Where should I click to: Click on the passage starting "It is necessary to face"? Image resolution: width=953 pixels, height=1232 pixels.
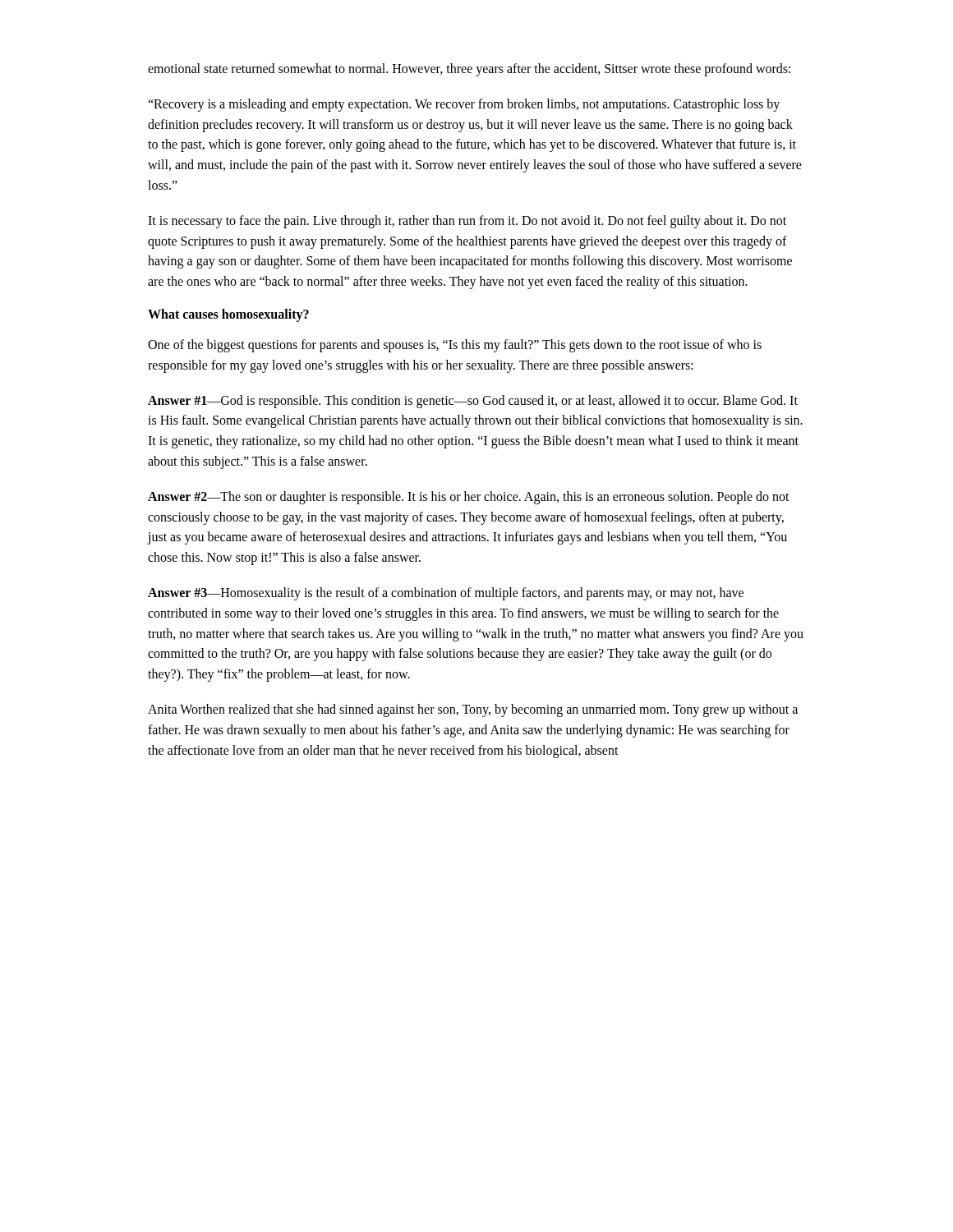(x=470, y=251)
